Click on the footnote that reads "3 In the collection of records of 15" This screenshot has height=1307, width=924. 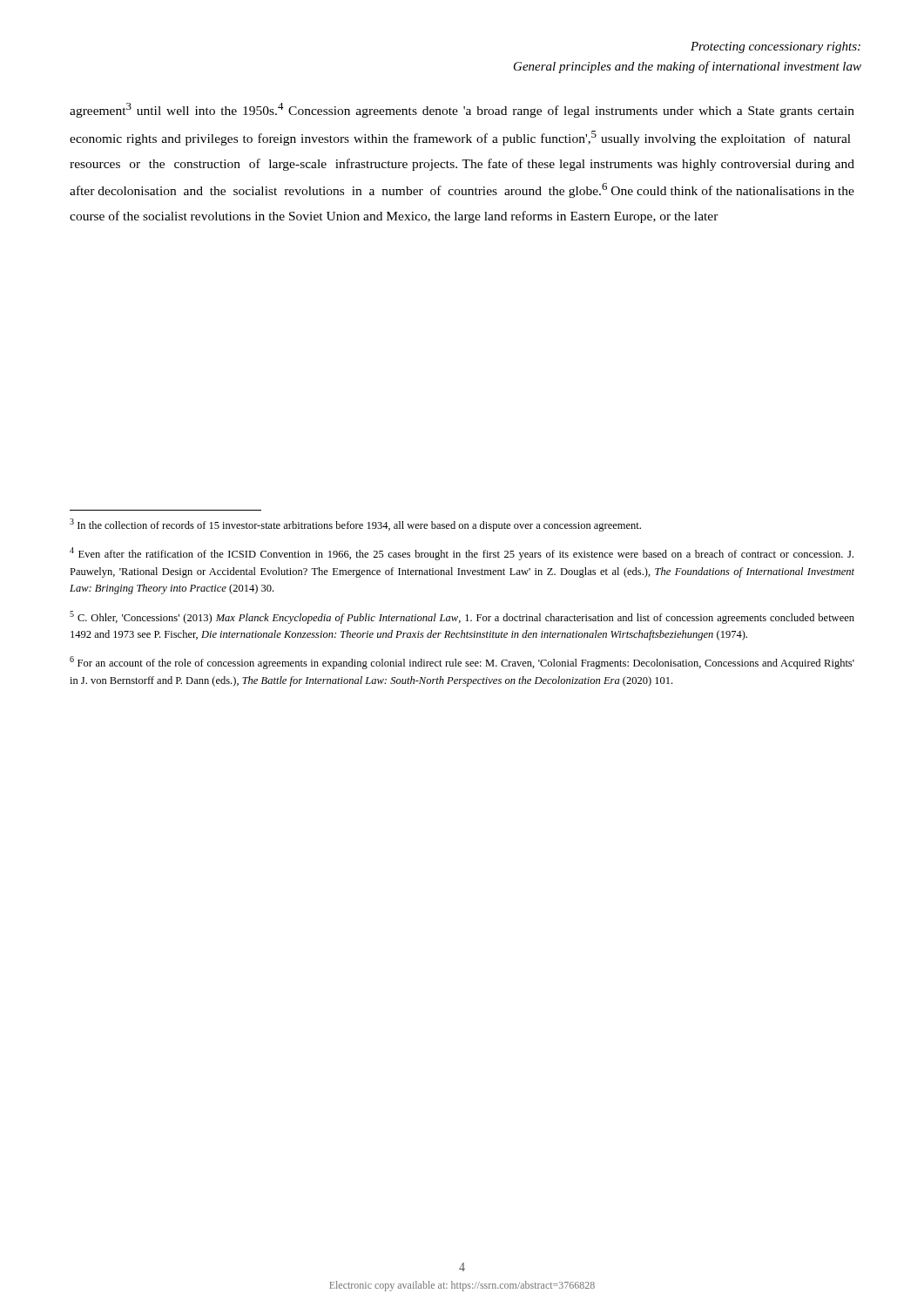[356, 525]
